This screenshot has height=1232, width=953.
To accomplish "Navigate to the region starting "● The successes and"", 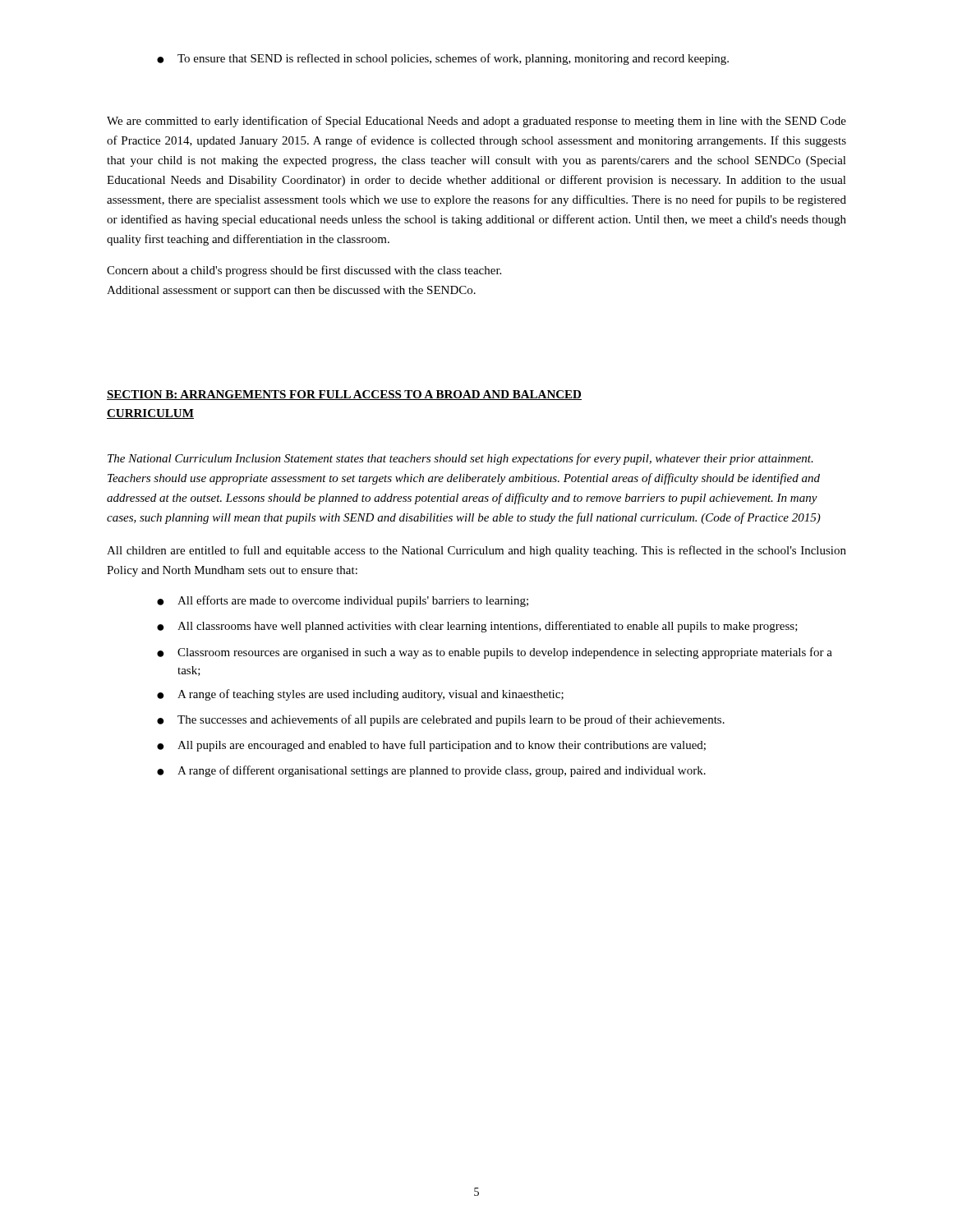I will [x=501, y=721].
